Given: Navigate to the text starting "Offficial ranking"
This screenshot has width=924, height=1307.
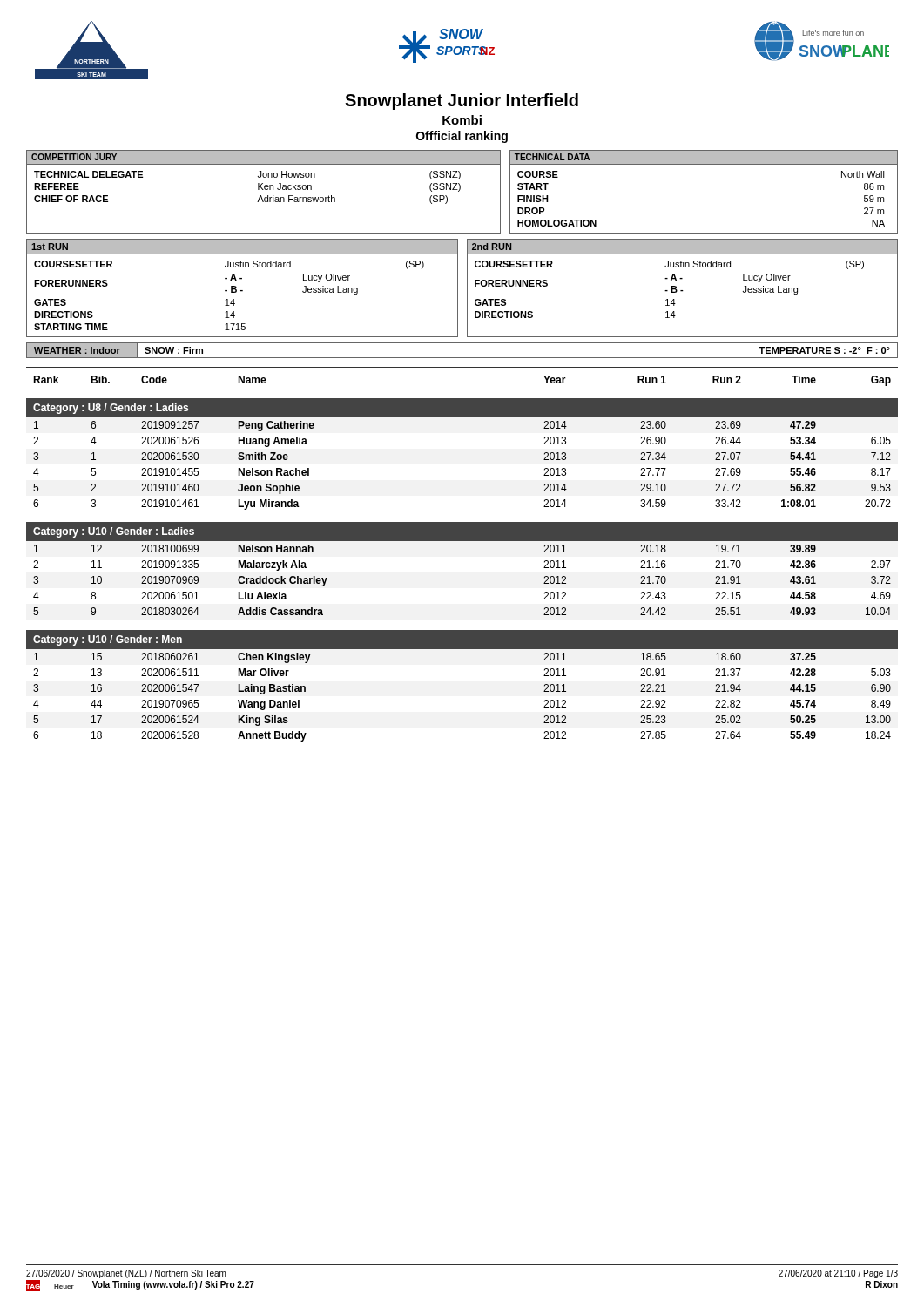Looking at the screenshot, I should coord(462,136).
